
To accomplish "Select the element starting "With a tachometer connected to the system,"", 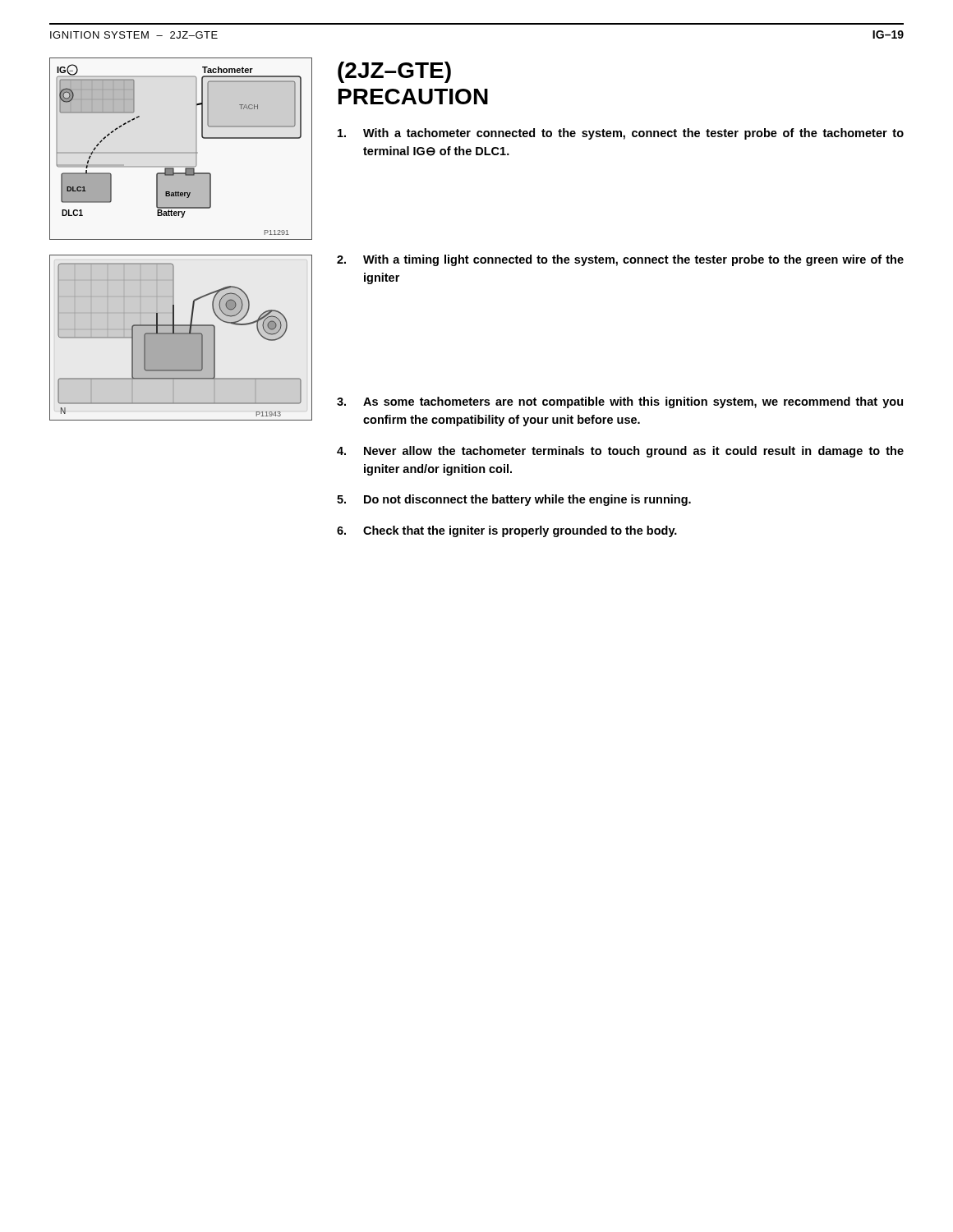I will (620, 143).
